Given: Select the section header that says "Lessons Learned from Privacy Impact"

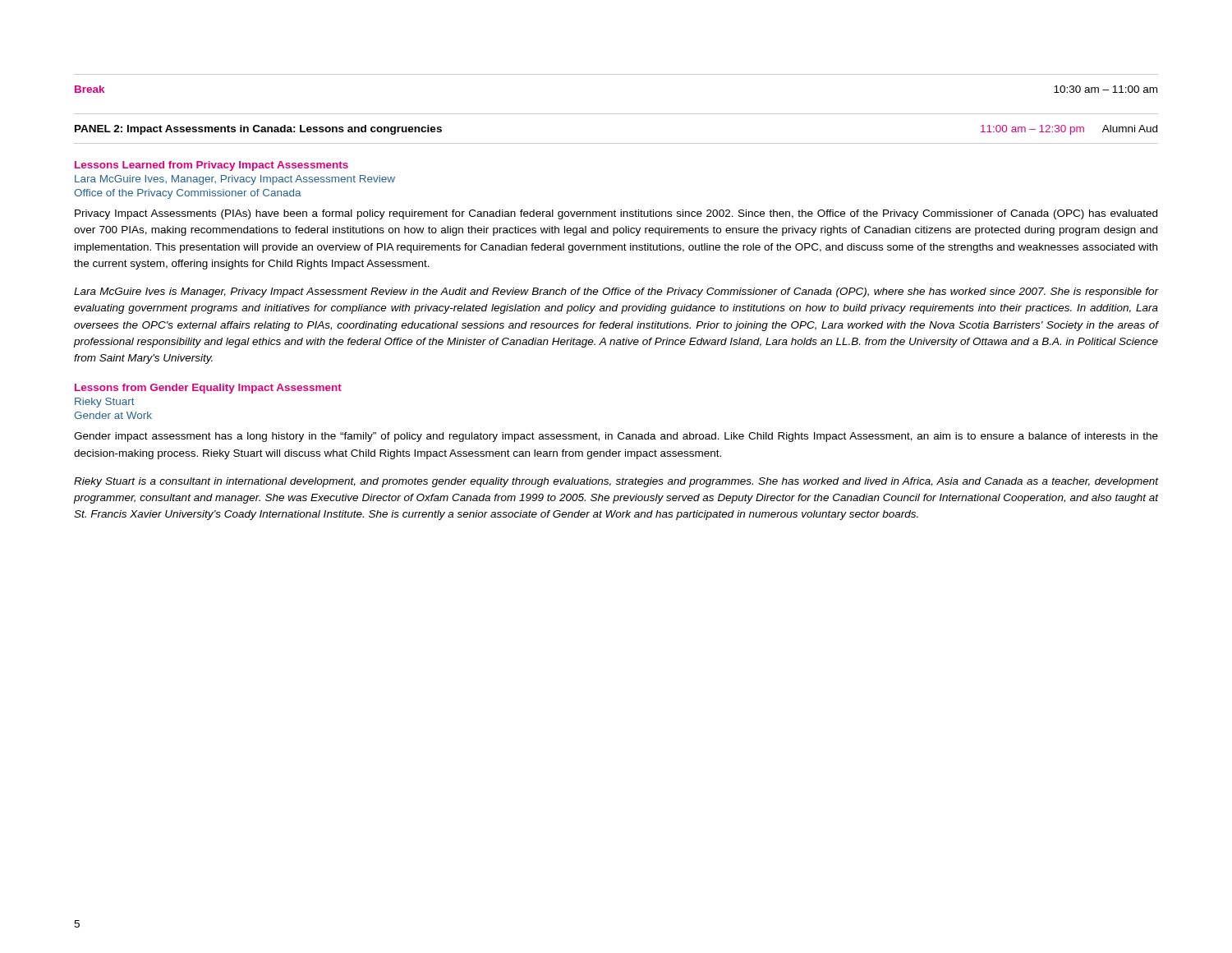Looking at the screenshot, I should [x=211, y=165].
